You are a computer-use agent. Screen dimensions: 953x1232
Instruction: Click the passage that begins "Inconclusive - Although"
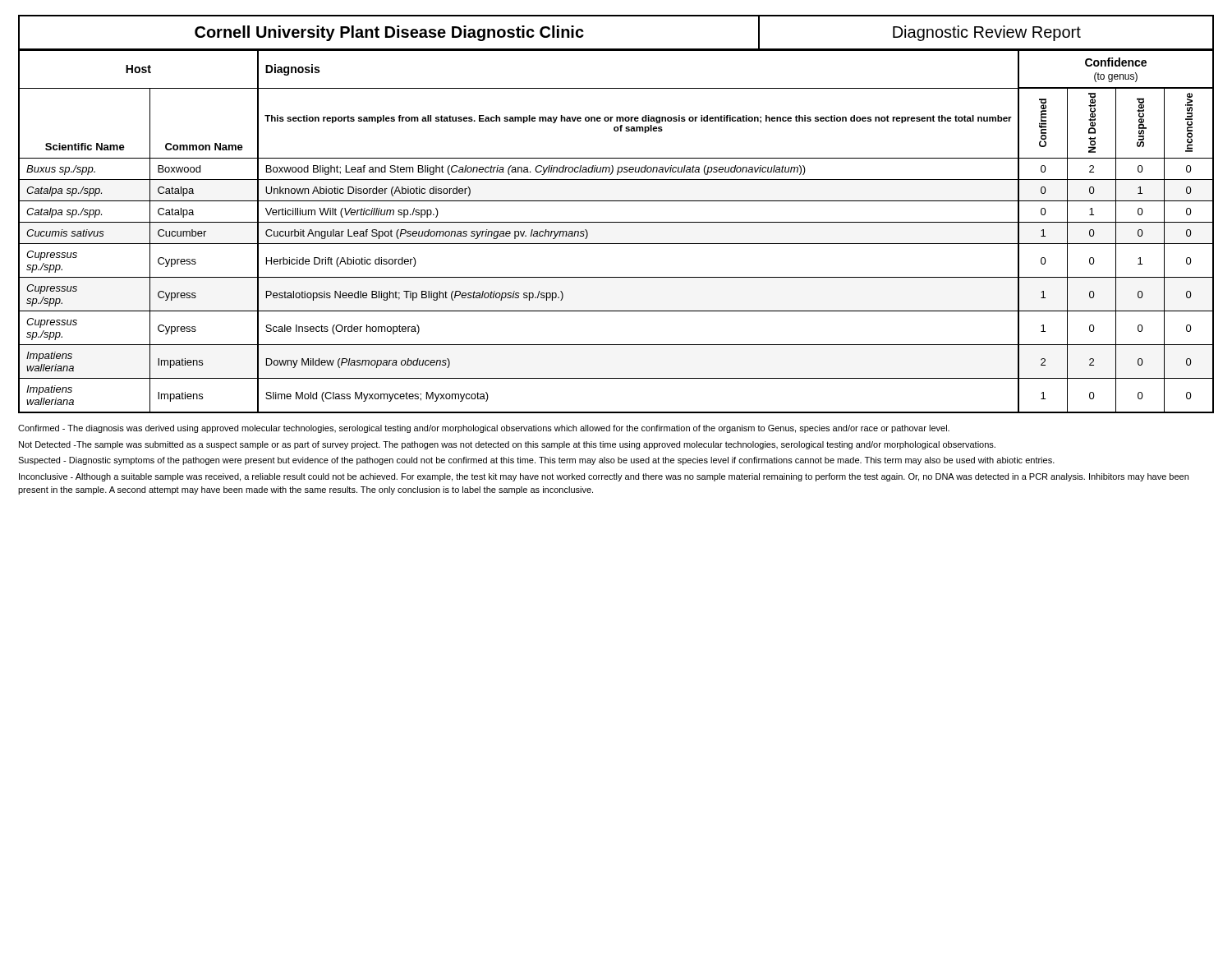tap(604, 483)
